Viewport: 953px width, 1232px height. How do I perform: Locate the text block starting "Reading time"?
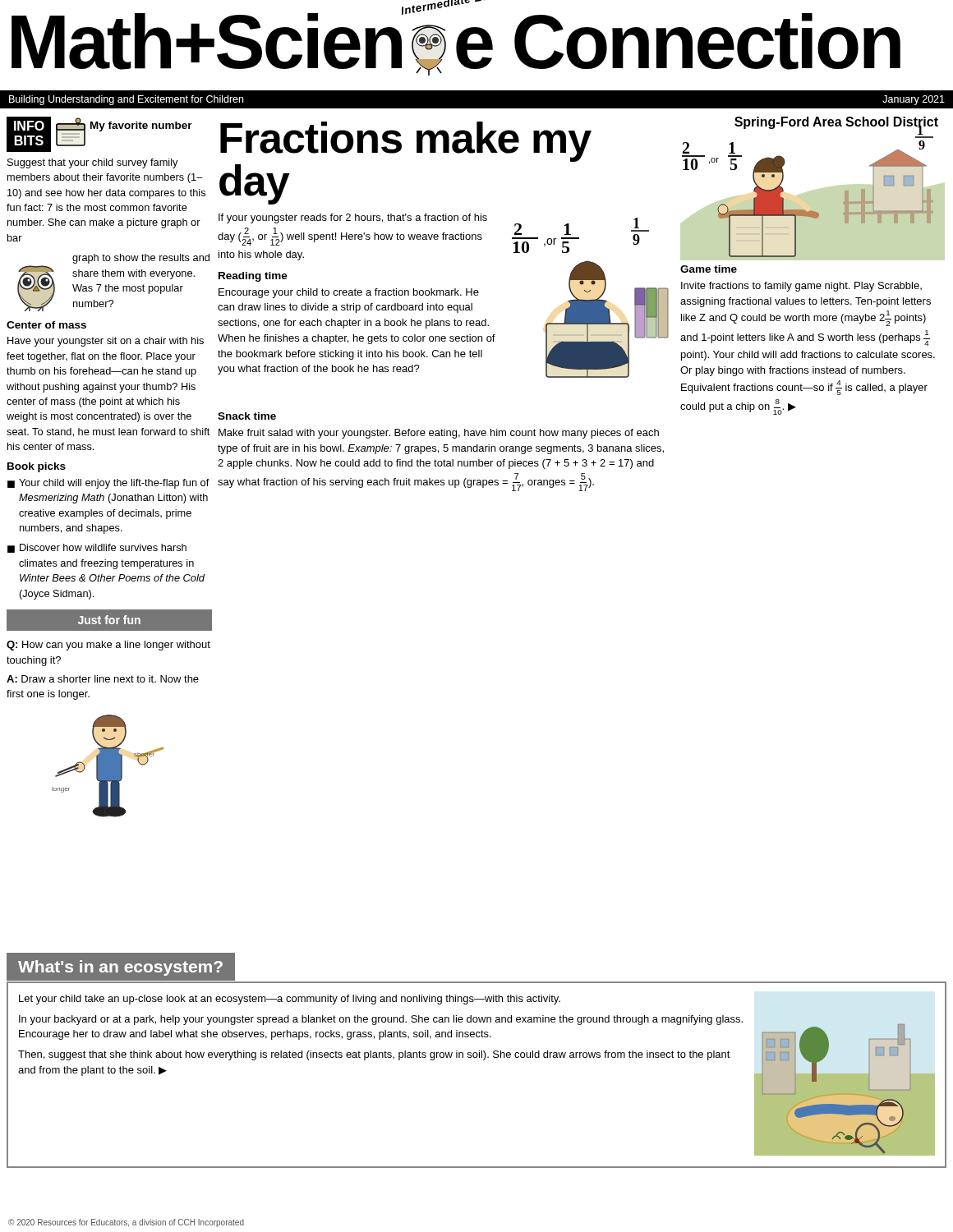point(252,275)
